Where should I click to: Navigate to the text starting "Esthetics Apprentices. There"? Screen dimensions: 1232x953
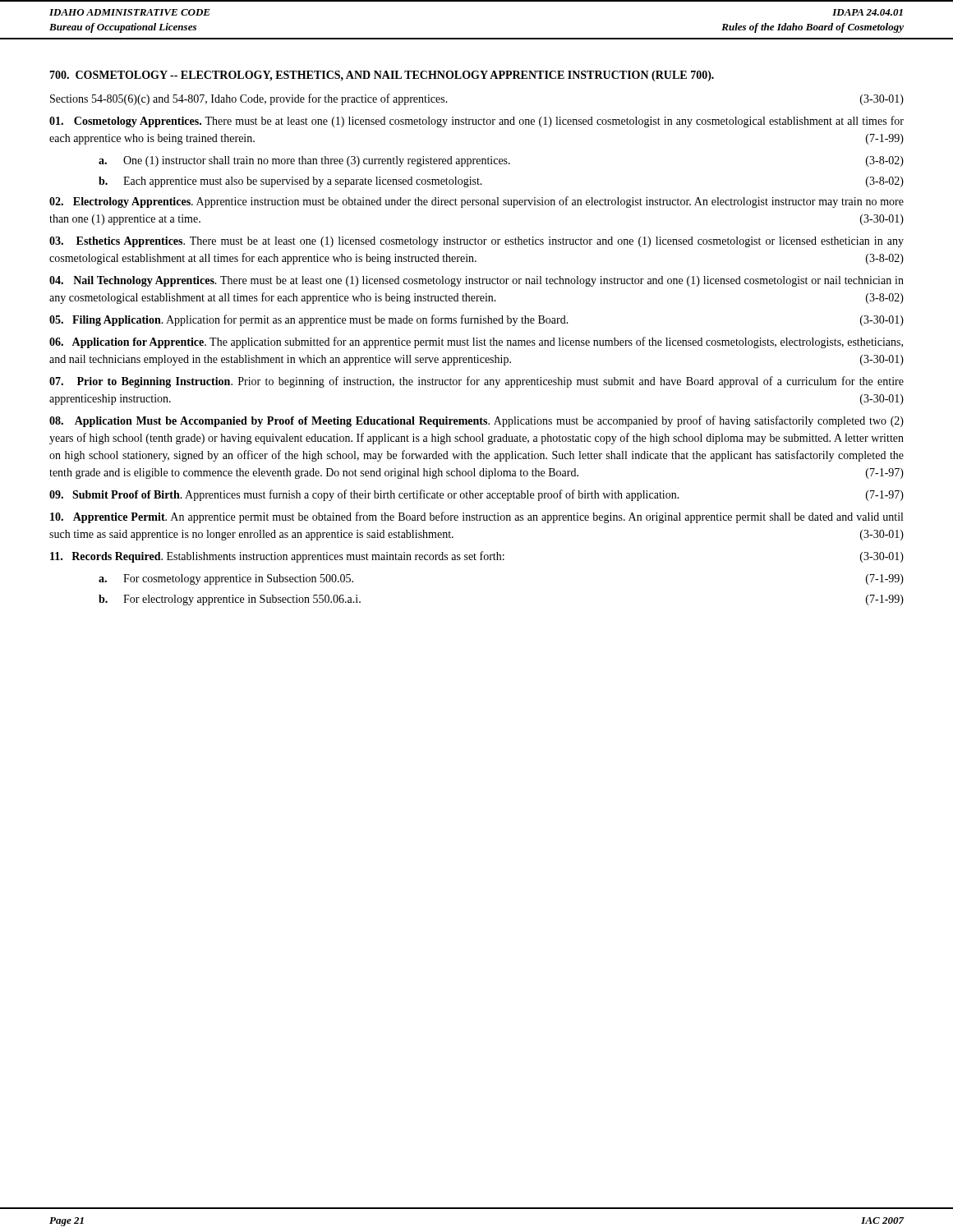476,251
